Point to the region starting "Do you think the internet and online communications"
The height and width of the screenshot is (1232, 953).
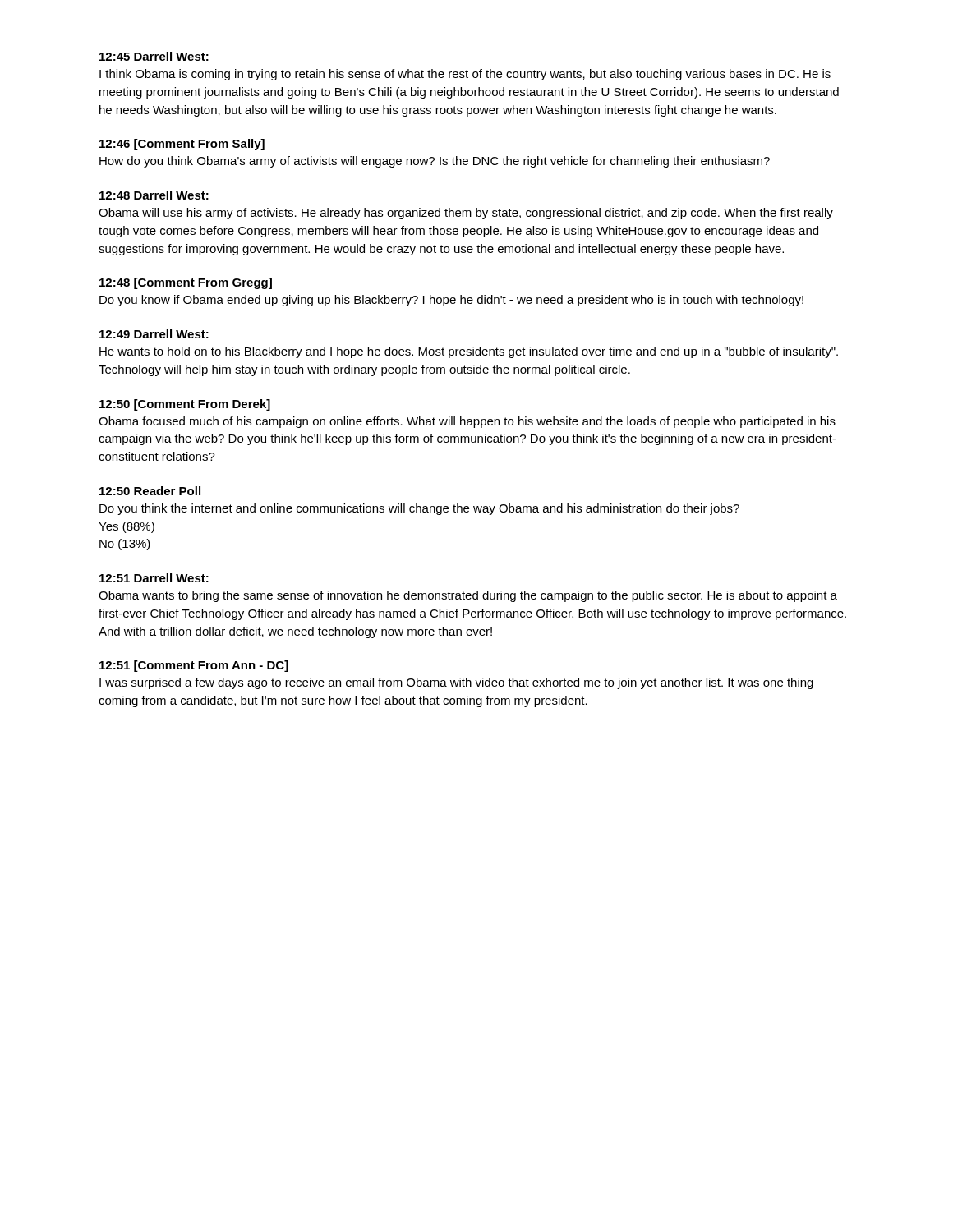click(419, 509)
